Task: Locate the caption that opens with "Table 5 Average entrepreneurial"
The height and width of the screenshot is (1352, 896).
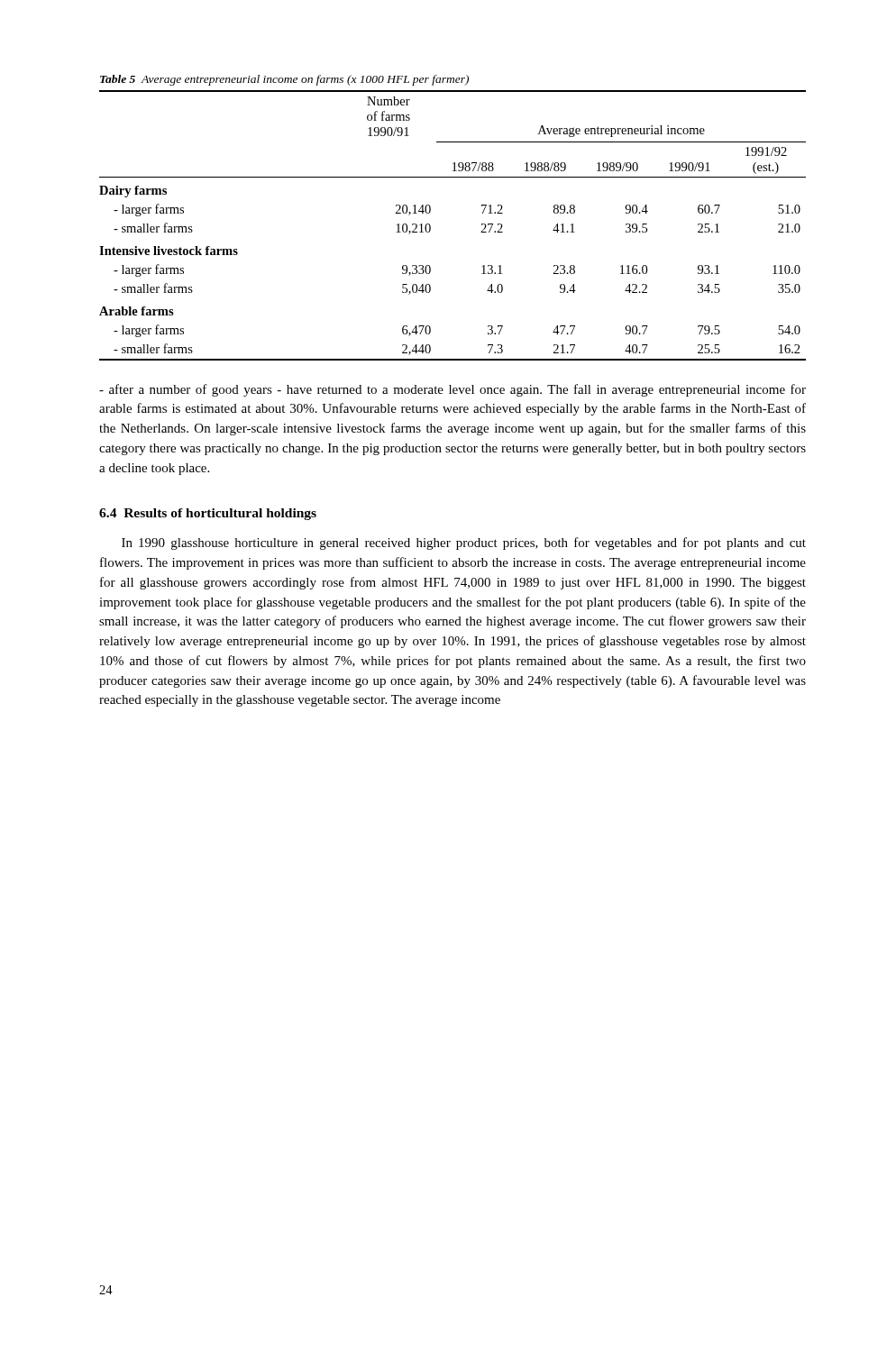Action: tap(284, 79)
